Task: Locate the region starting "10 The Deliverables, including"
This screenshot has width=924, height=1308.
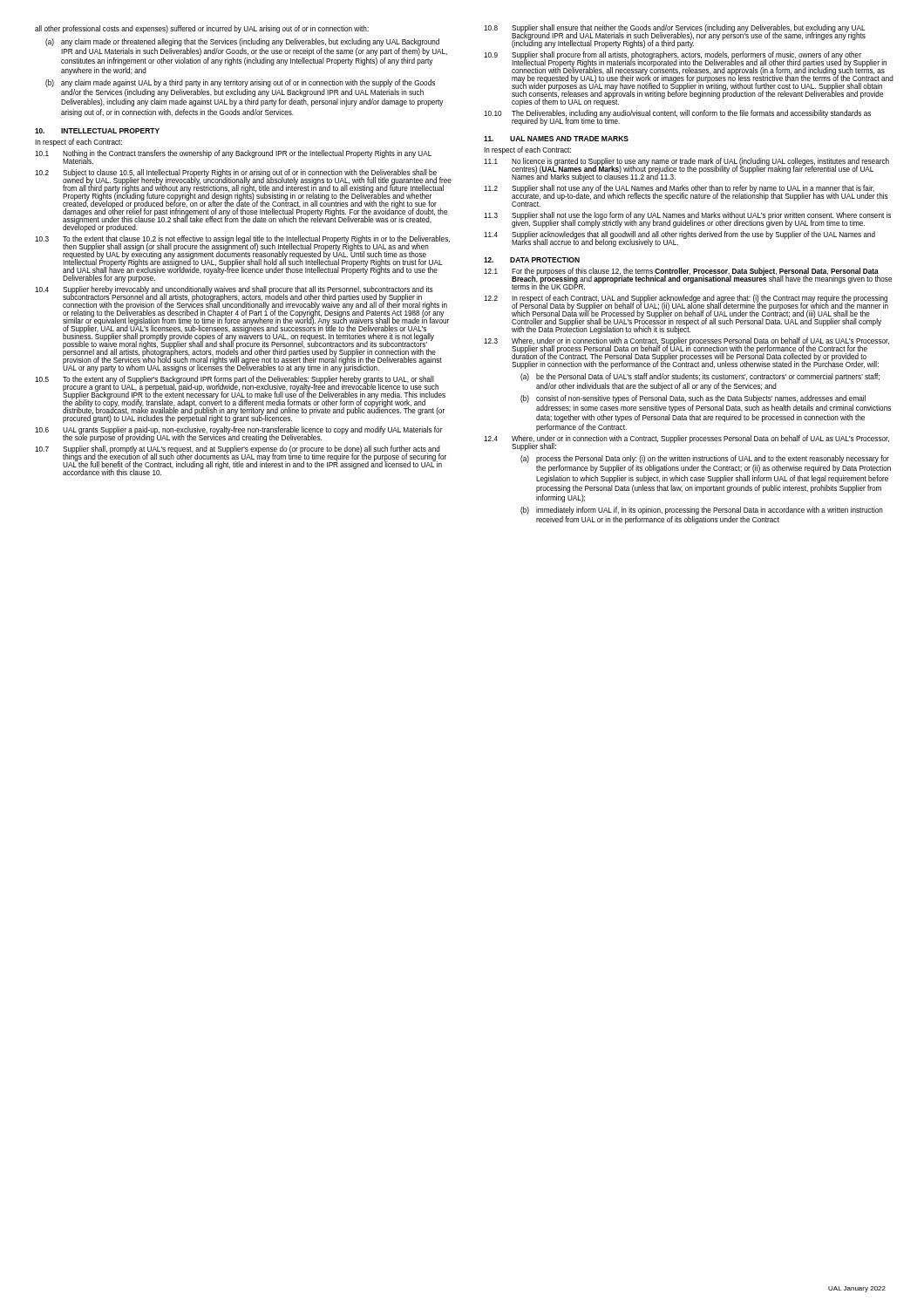Action: tap(689, 118)
